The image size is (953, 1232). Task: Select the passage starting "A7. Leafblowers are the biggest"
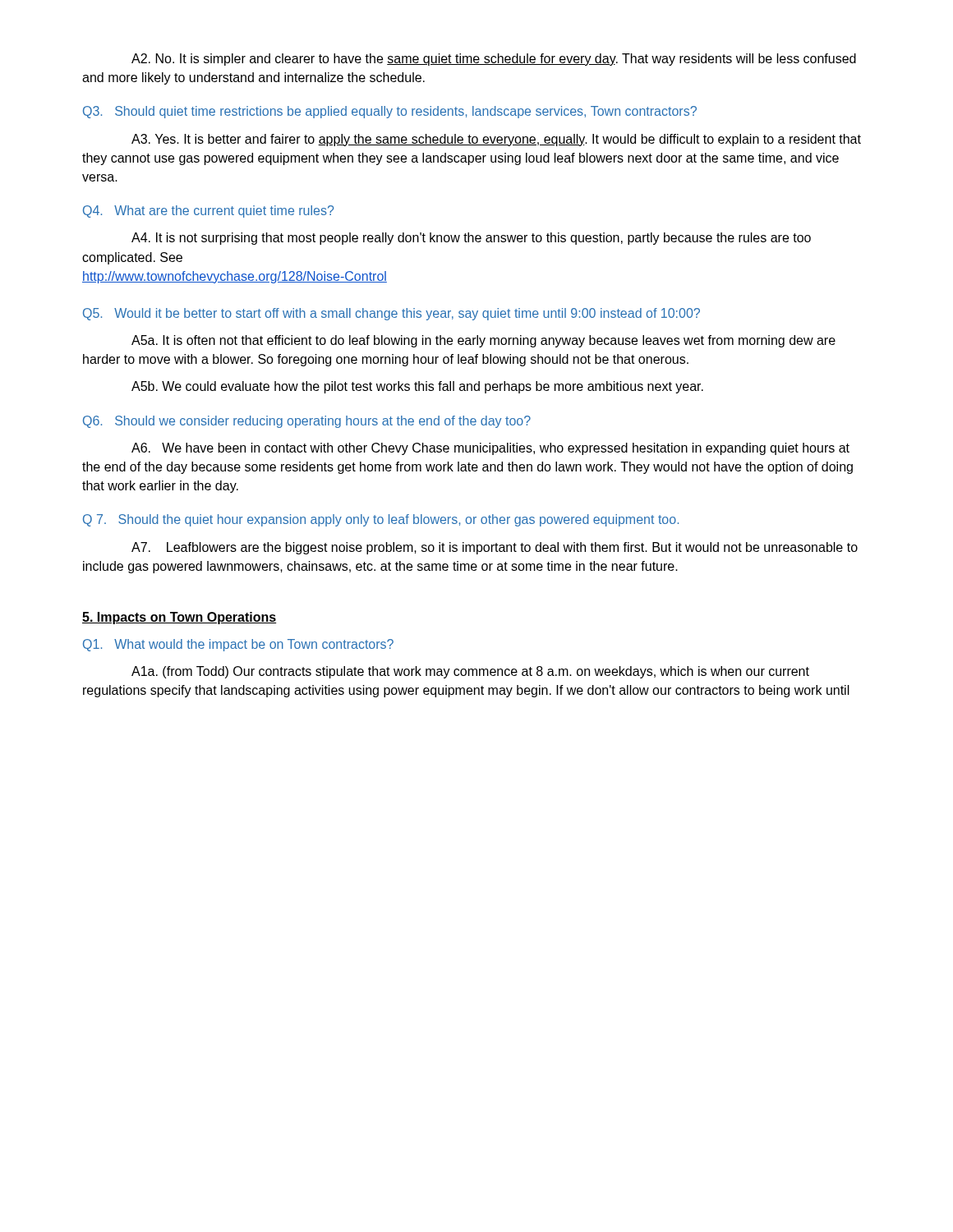point(476,557)
